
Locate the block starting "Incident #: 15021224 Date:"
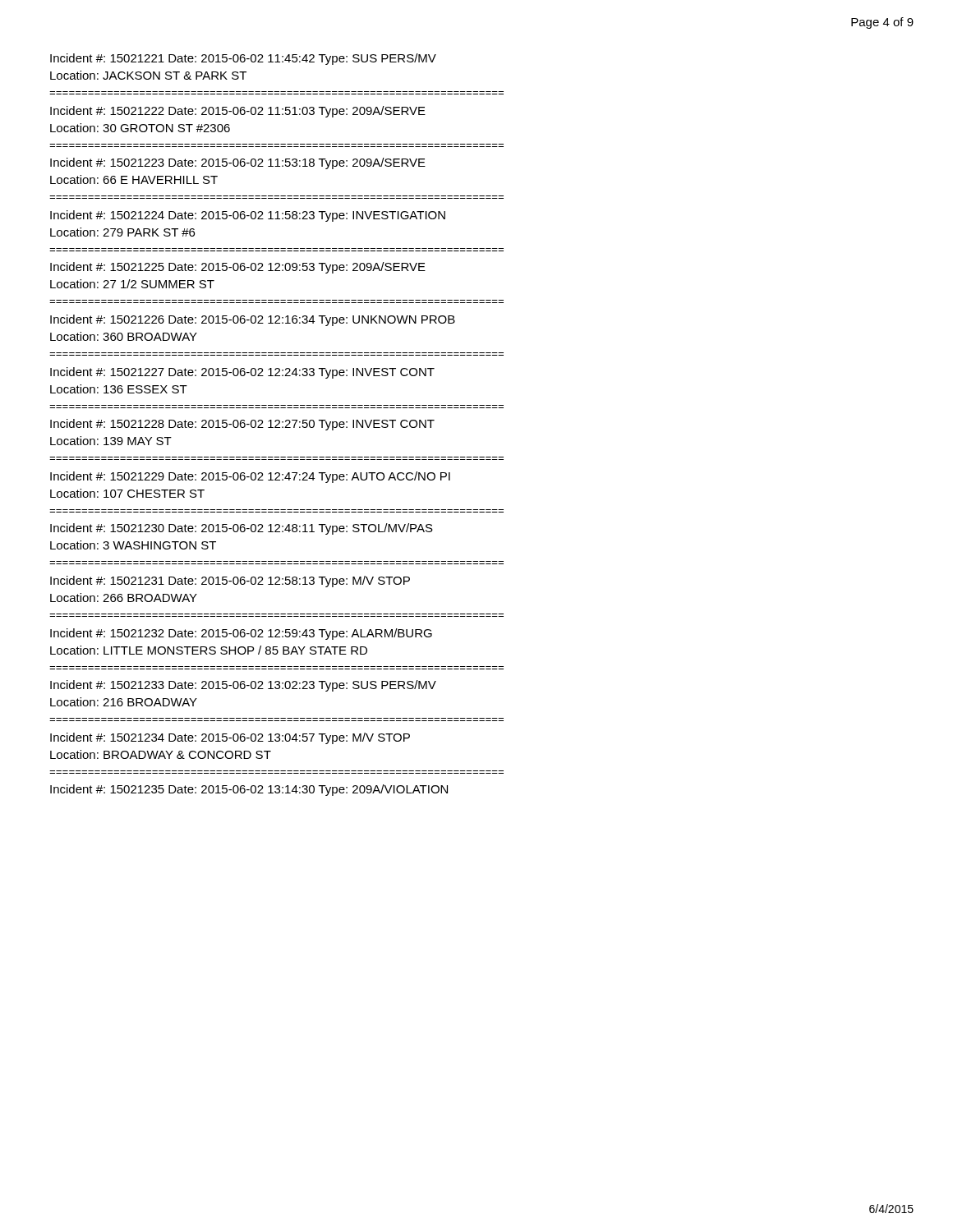point(248,216)
